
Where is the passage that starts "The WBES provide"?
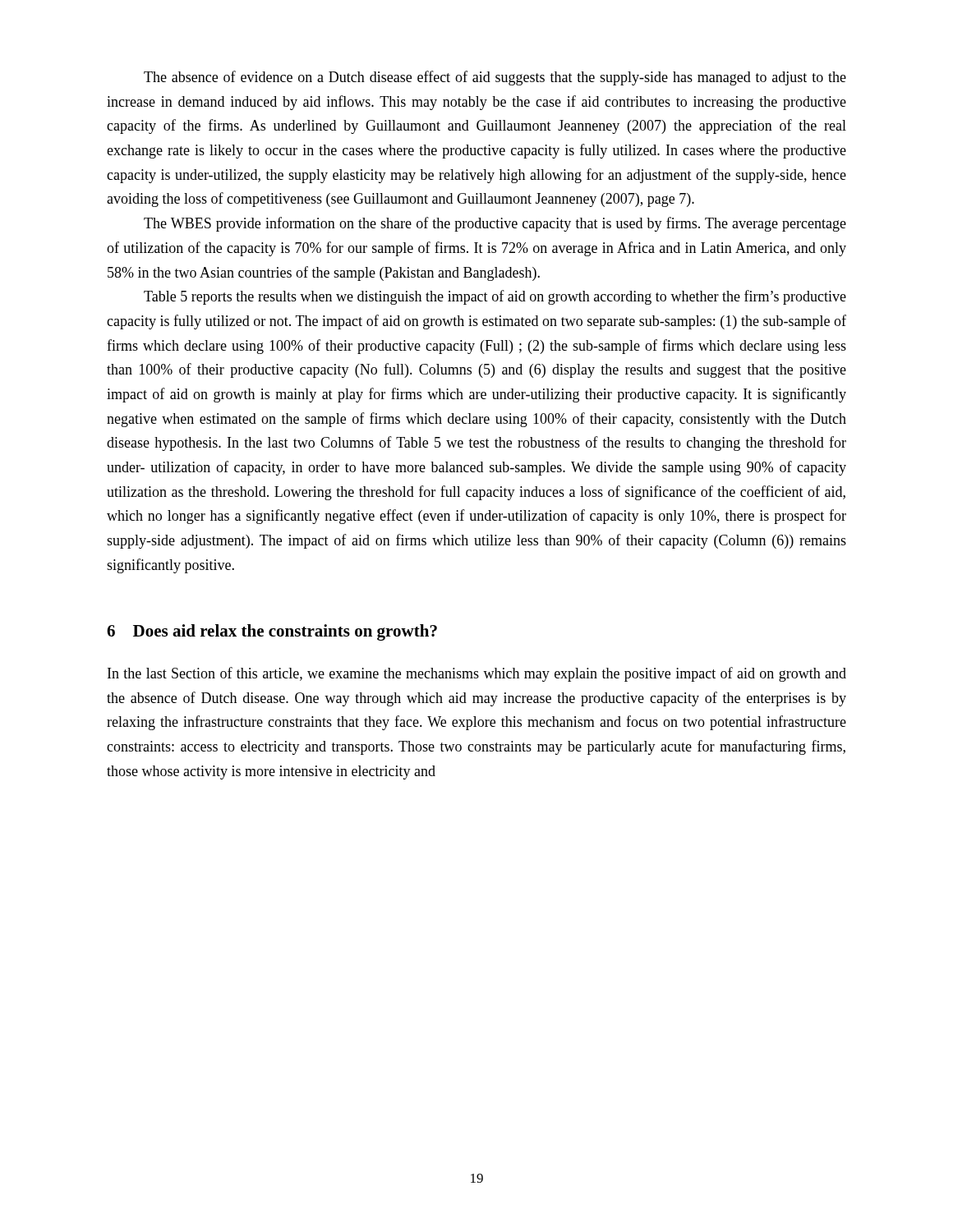click(476, 249)
